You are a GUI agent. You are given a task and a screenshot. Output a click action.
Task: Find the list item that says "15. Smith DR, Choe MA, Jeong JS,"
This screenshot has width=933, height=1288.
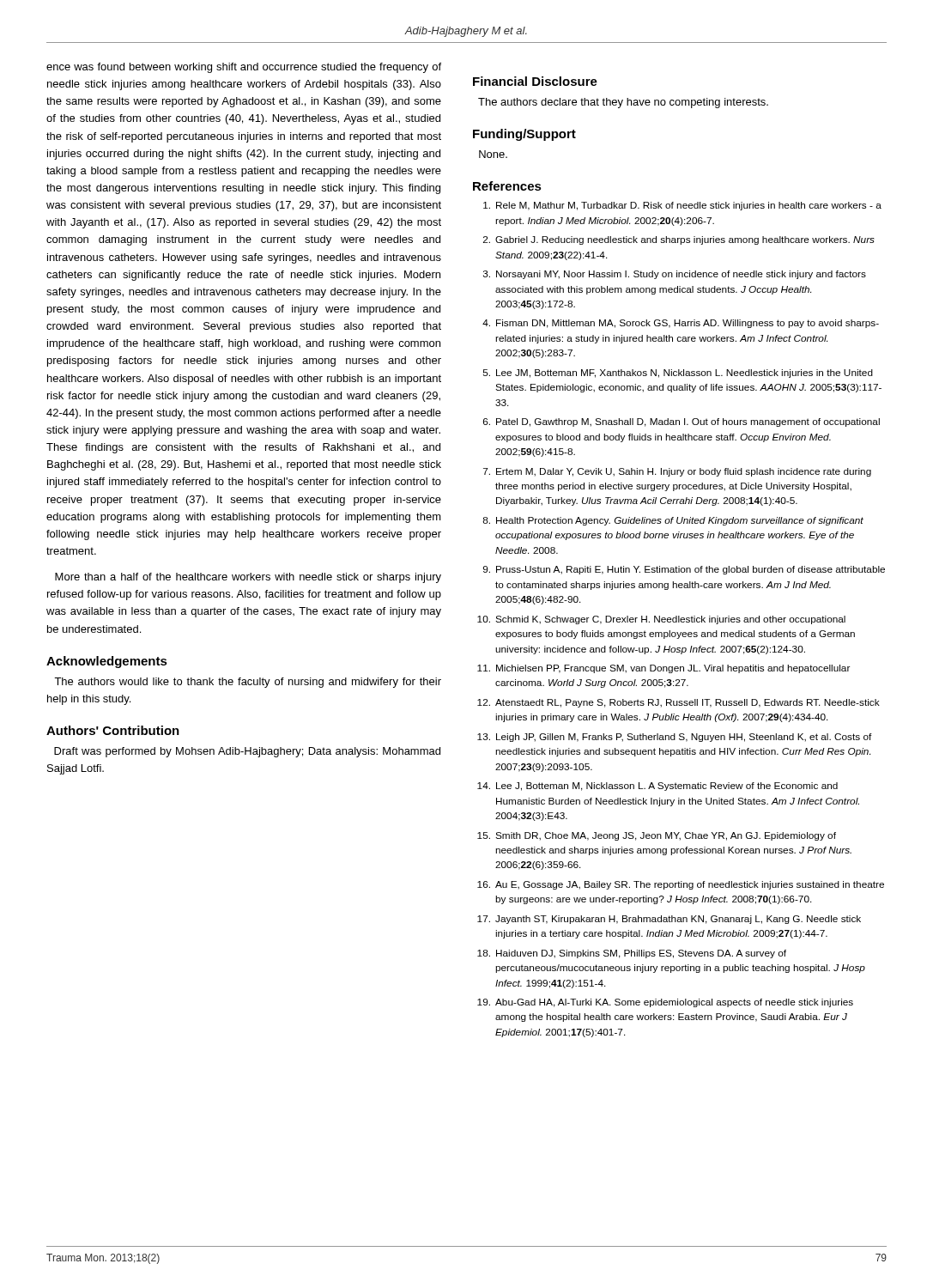tap(679, 851)
